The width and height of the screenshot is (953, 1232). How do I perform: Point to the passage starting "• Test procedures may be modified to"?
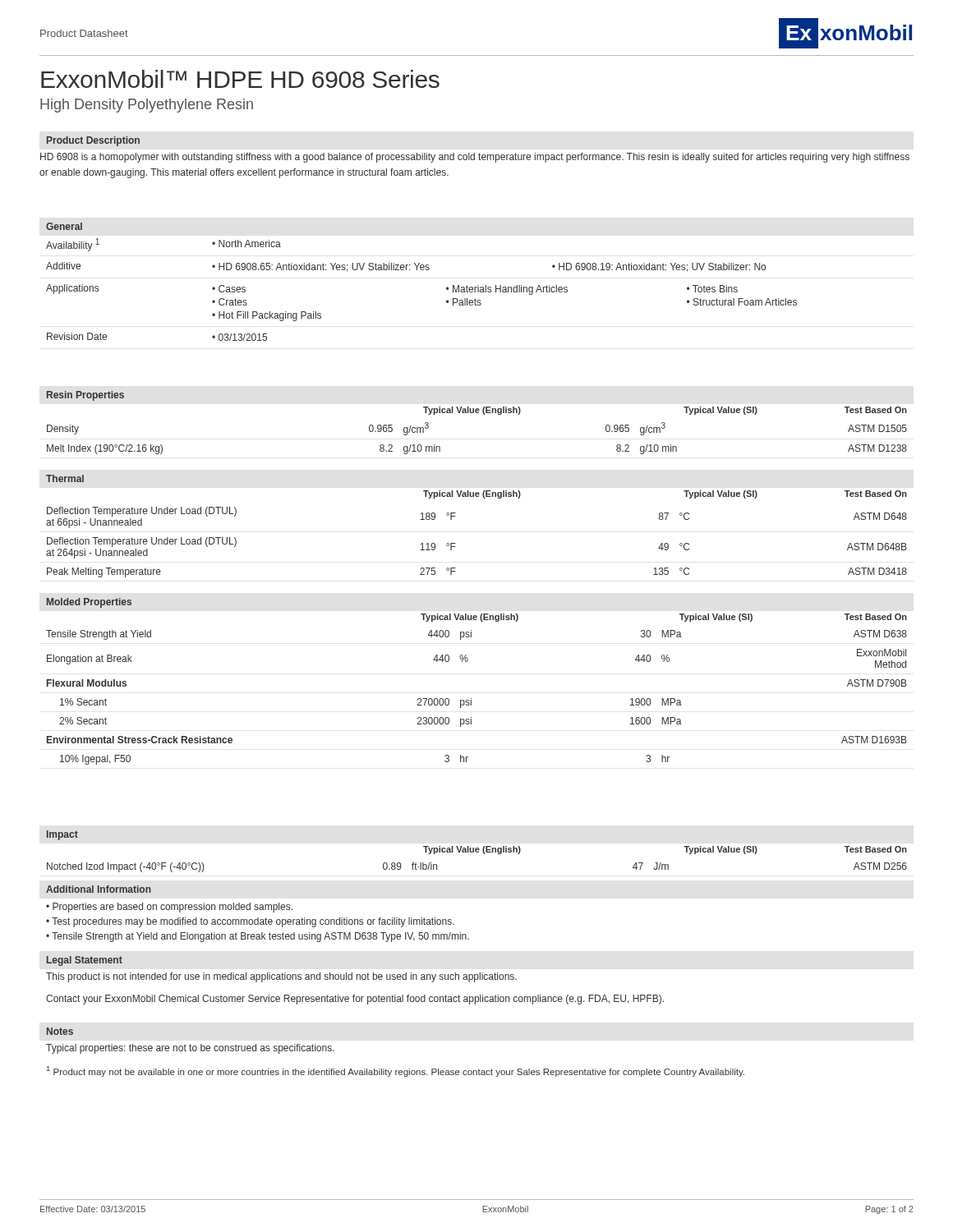tap(250, 922)
